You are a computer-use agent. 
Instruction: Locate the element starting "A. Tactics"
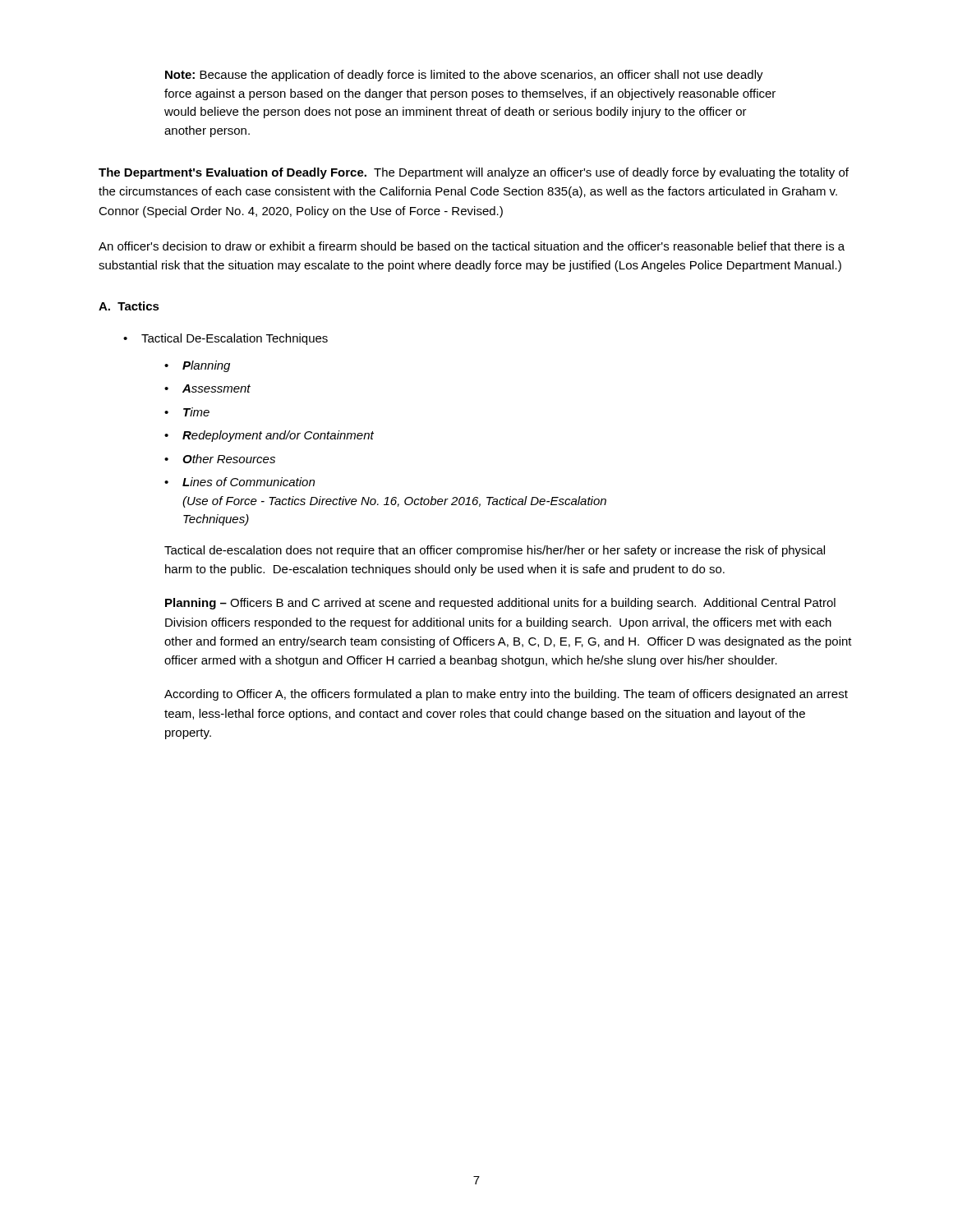[129, 306]
